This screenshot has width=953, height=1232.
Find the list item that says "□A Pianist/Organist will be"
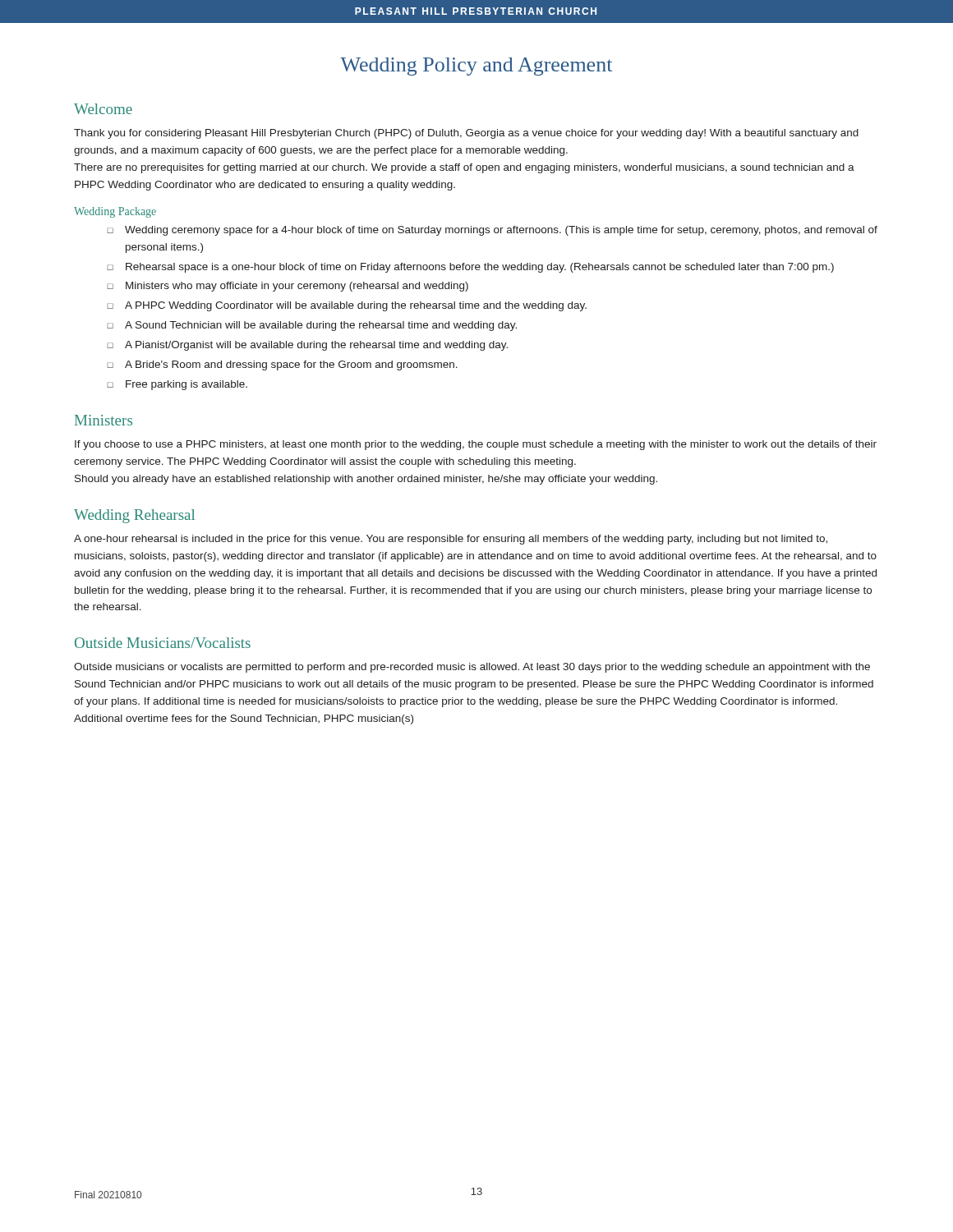coord(489,346)
